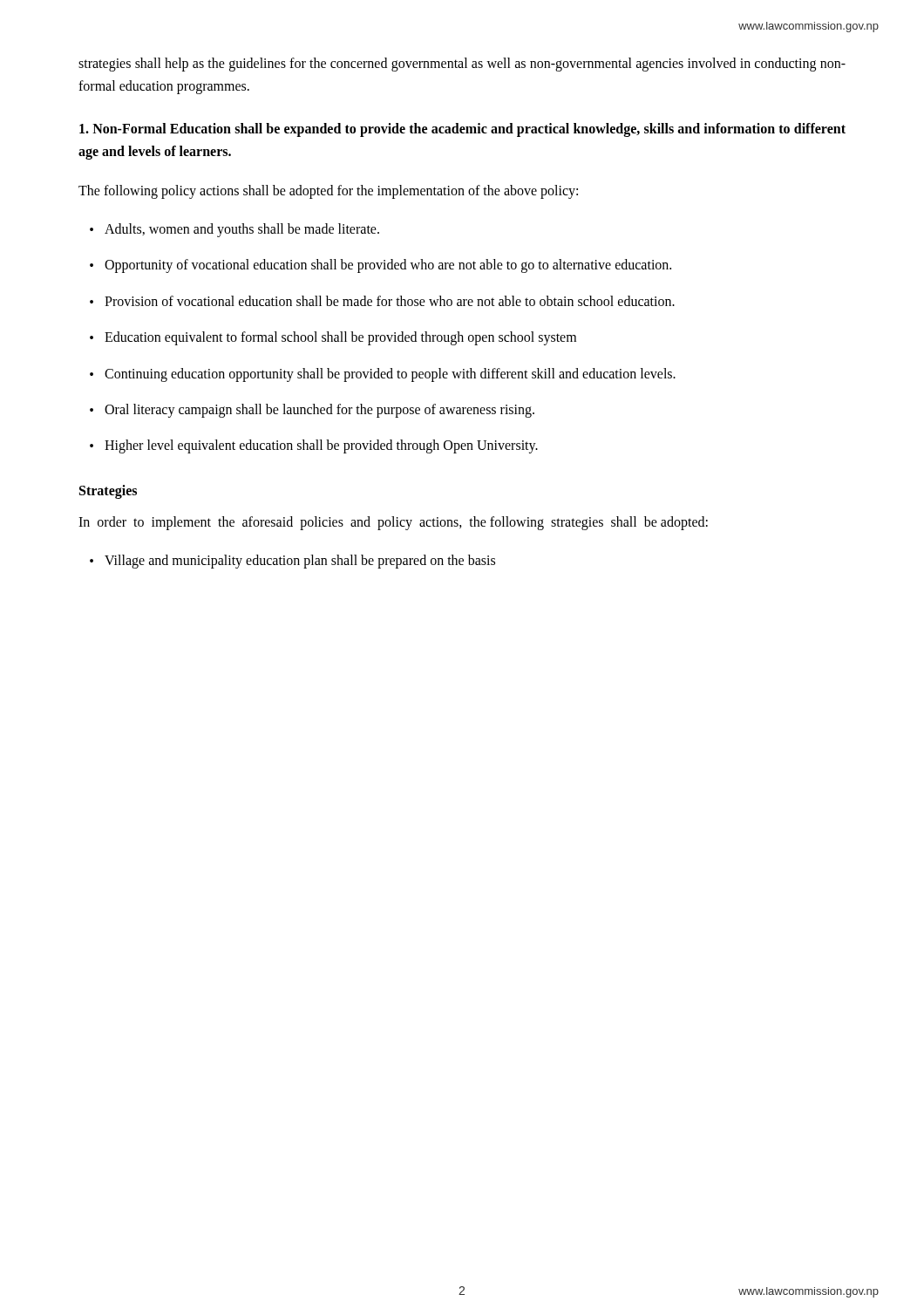Click the passage that begins "• Oral literacy"
The width and height of the screenshot is (924, 1308).
click(x=462, y=410)
